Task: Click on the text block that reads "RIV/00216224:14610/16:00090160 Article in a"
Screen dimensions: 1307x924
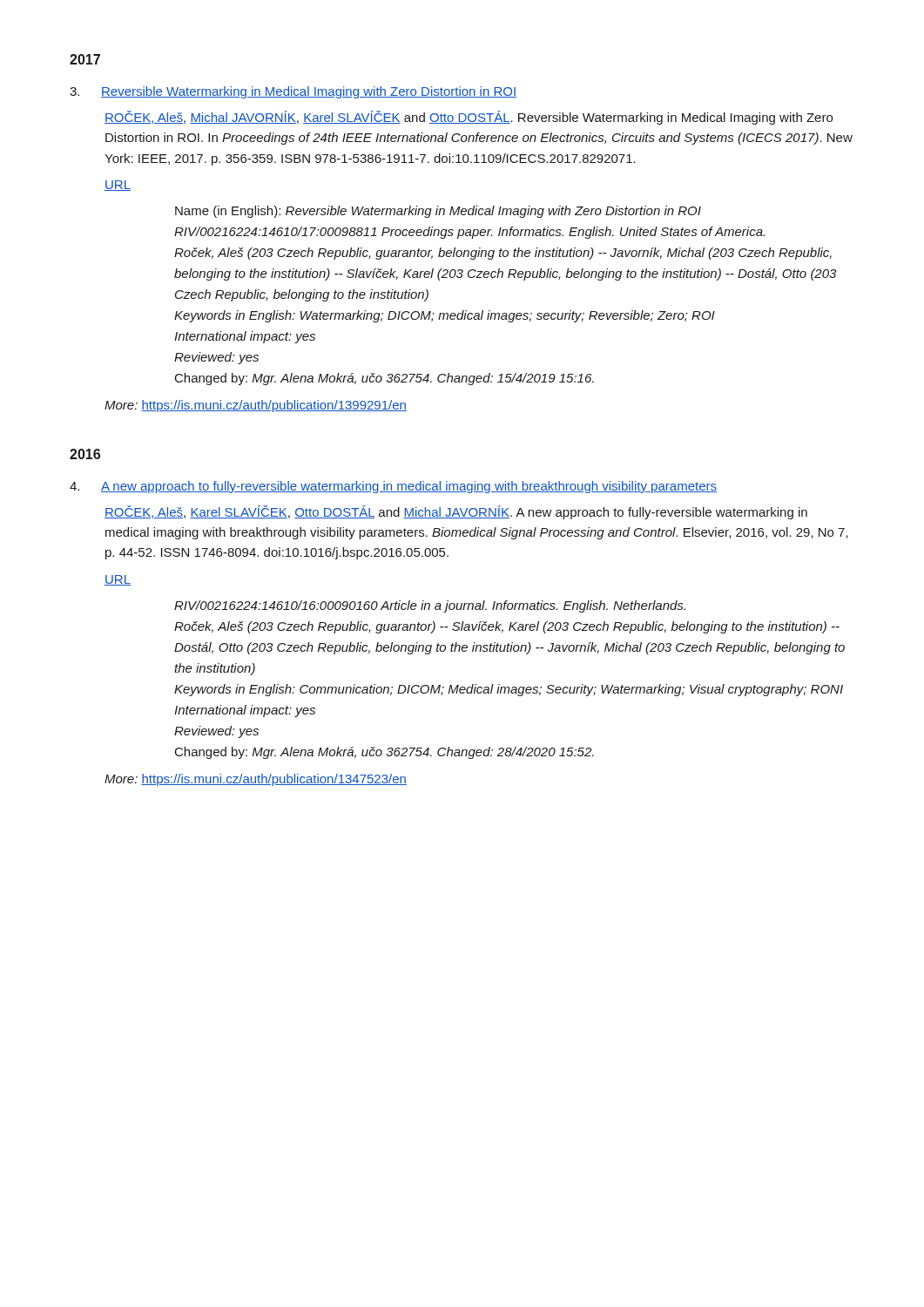Action: click(510, 678)
